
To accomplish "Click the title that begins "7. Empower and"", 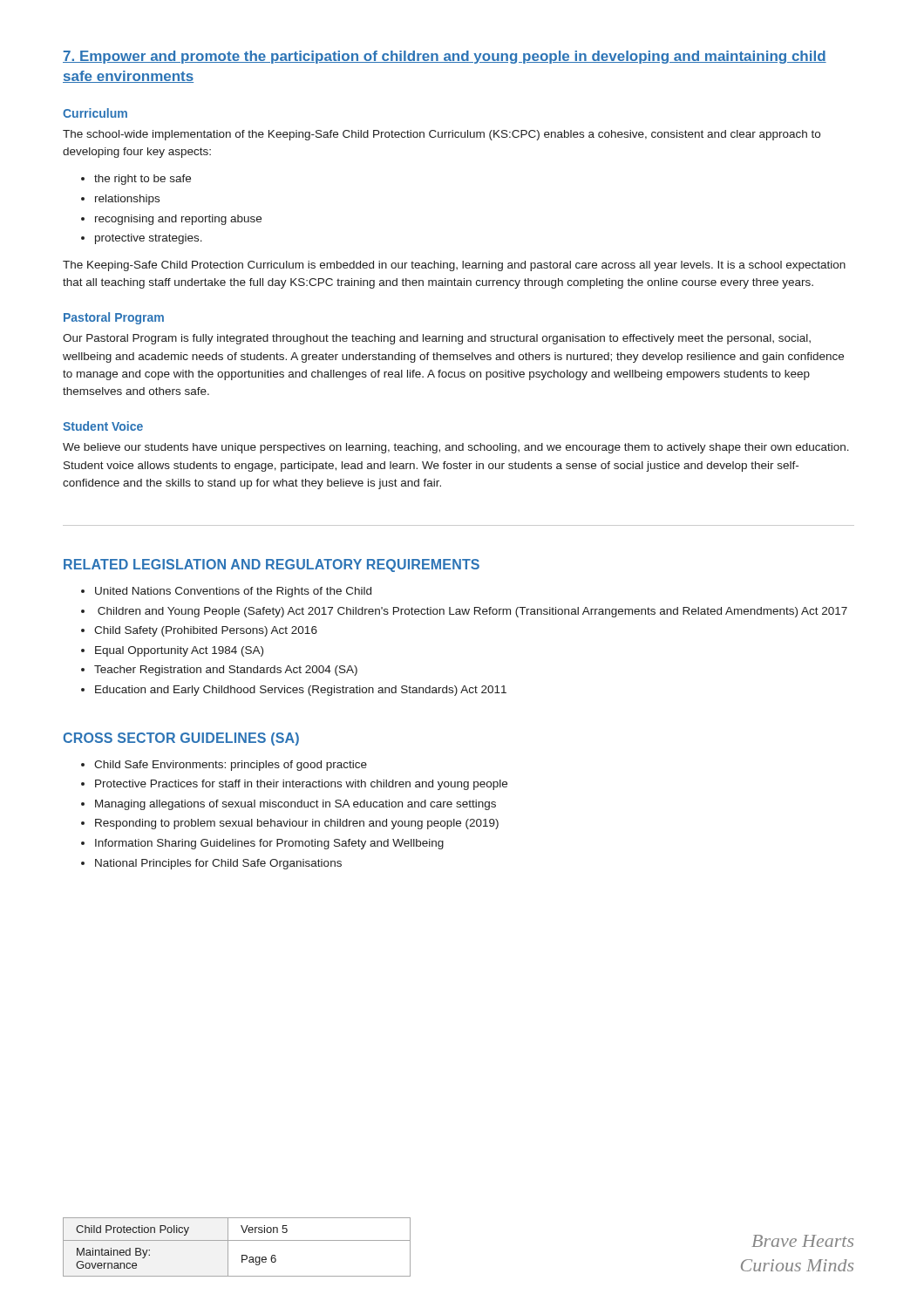I will (x=444, y=66).
